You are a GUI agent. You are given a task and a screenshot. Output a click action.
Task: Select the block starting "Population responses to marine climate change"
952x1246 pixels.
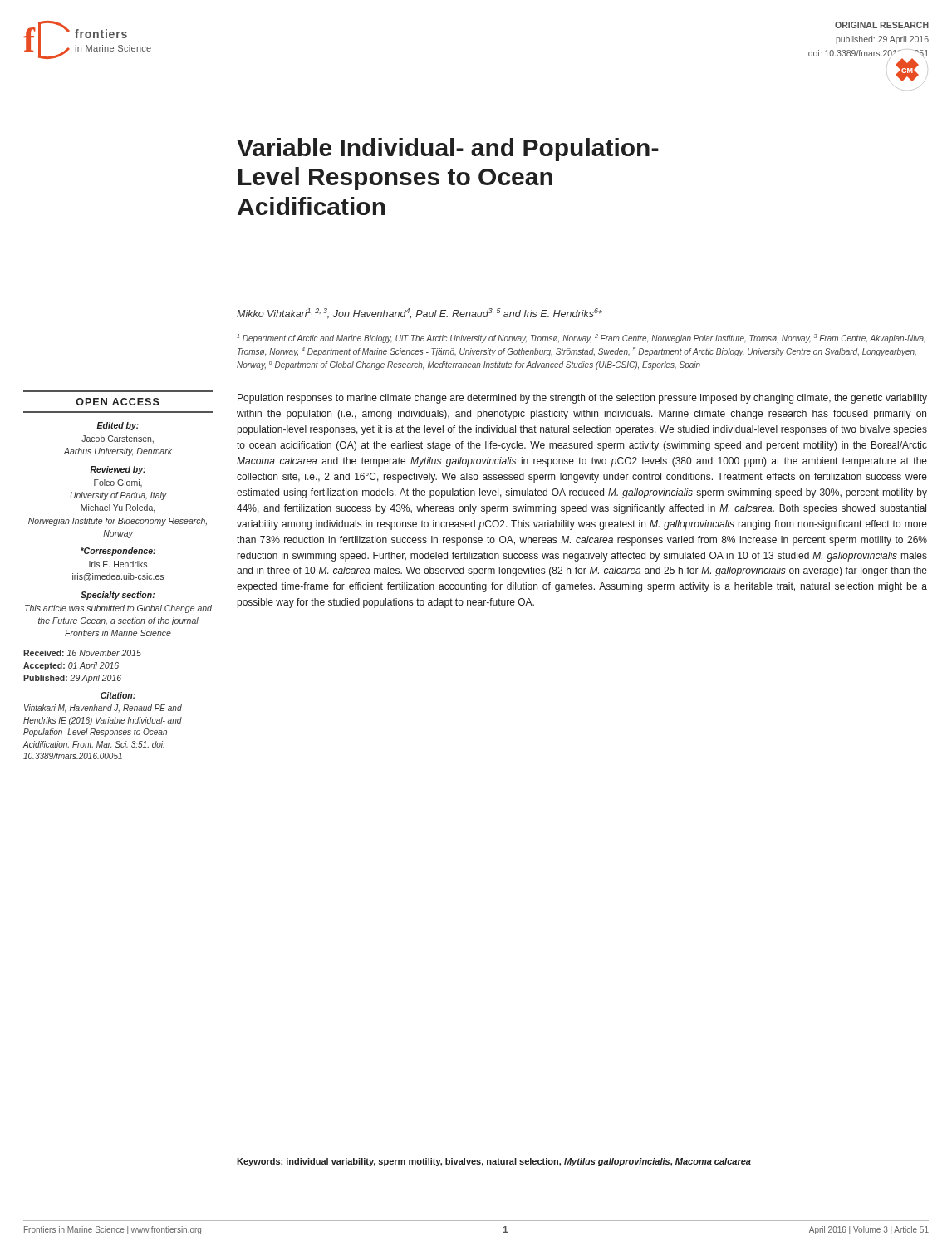click(582, 500)
